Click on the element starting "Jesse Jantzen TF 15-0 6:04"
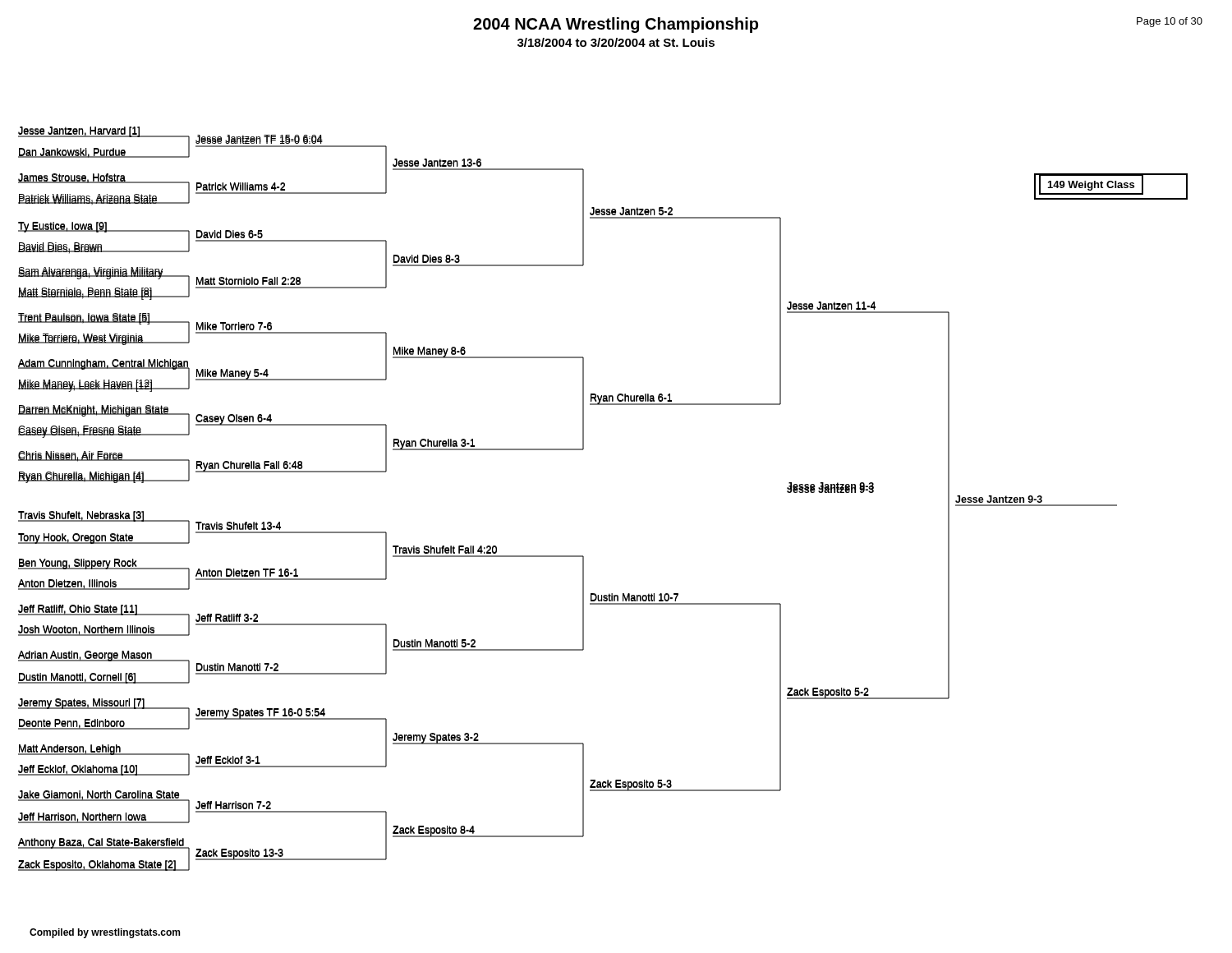Screen dimensions: 953x1232 [x=259, y=139]
